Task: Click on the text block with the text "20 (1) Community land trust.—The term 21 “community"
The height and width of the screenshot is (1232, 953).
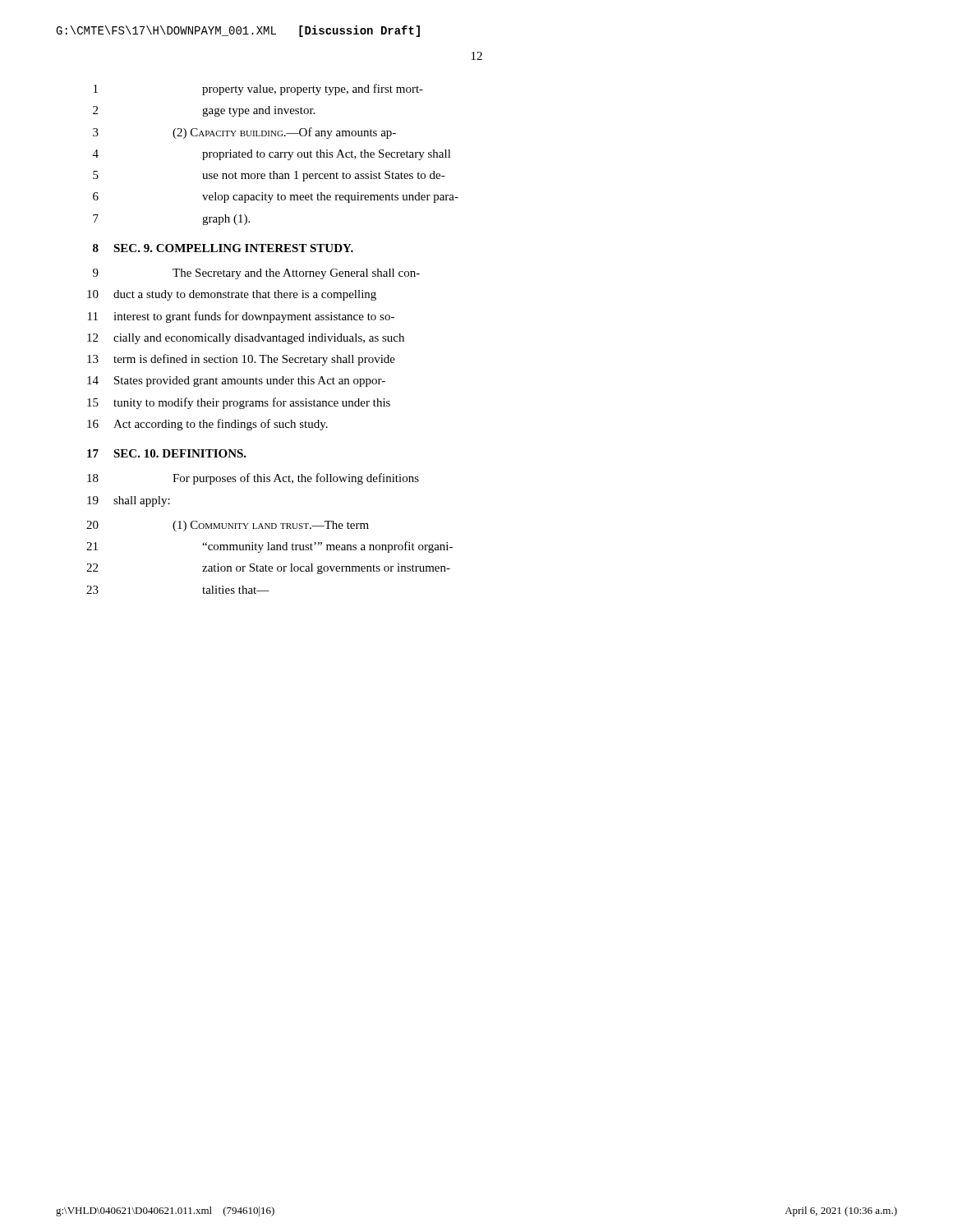Action: [x=228, y=526]
